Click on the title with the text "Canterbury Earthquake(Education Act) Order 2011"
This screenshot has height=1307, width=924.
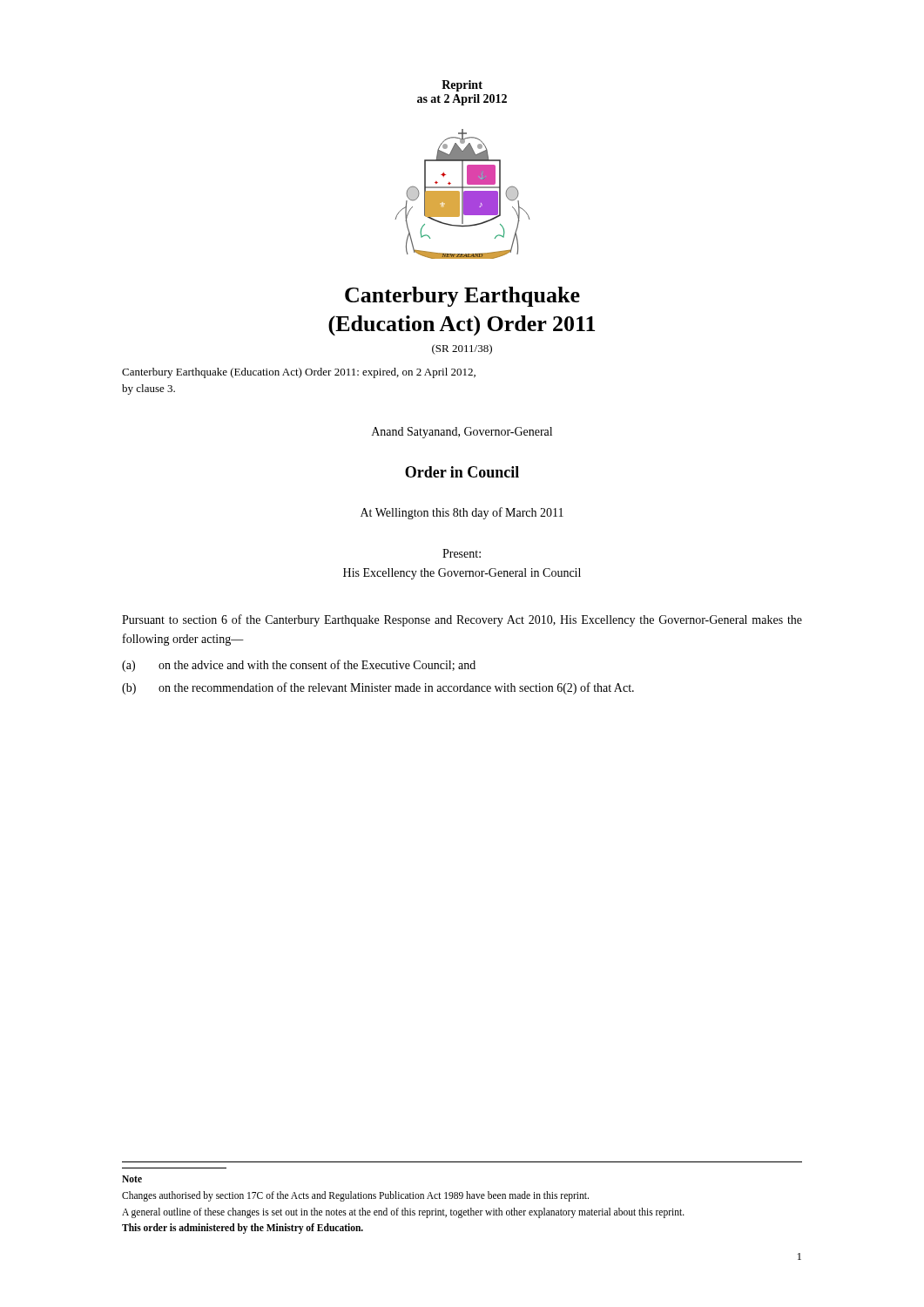click(462, 310)
